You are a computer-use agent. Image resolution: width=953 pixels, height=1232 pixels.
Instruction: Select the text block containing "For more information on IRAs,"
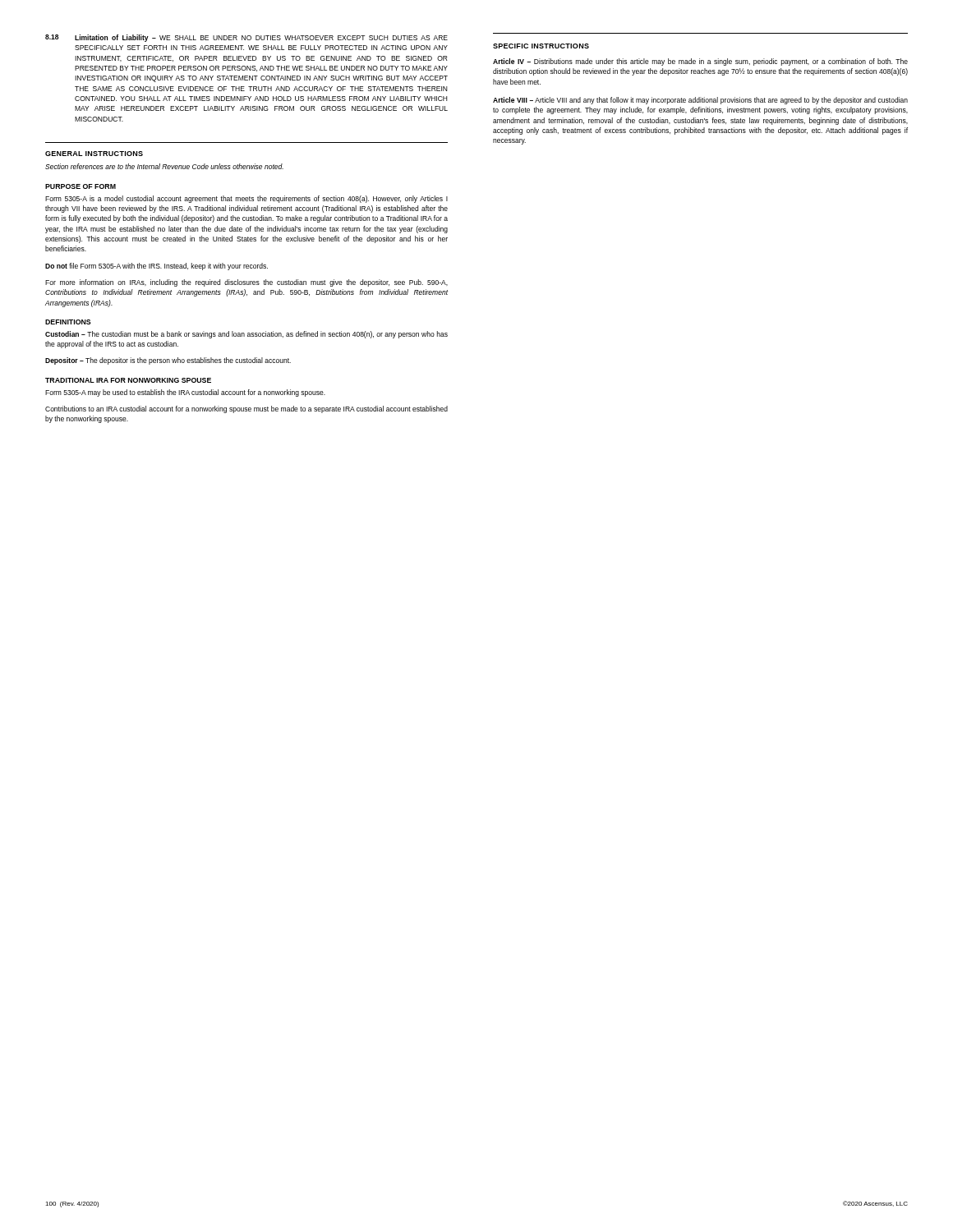tap(246, 293)
